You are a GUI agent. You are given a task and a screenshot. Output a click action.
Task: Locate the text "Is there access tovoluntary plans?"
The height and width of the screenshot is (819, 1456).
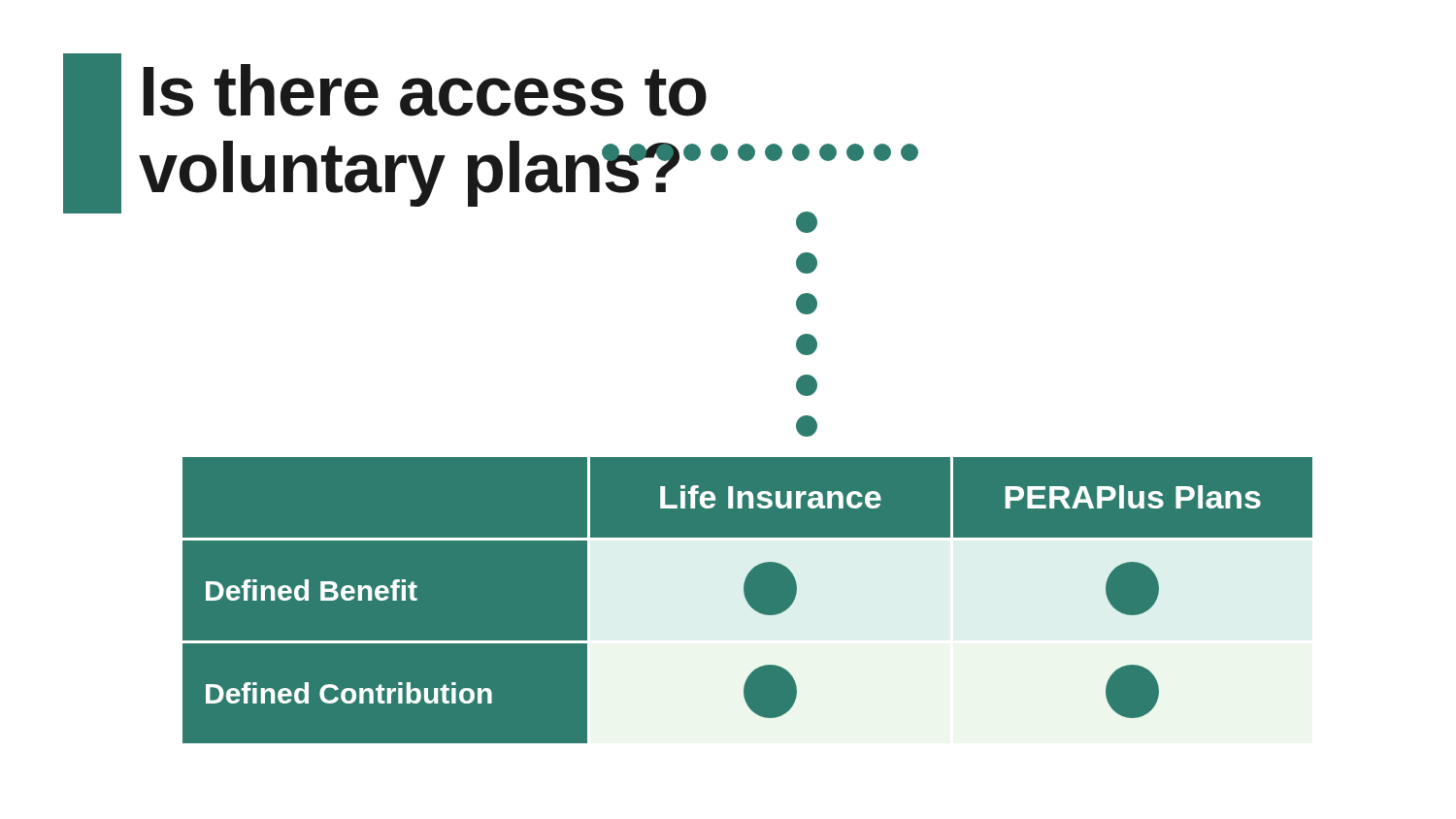pos(385,133)
